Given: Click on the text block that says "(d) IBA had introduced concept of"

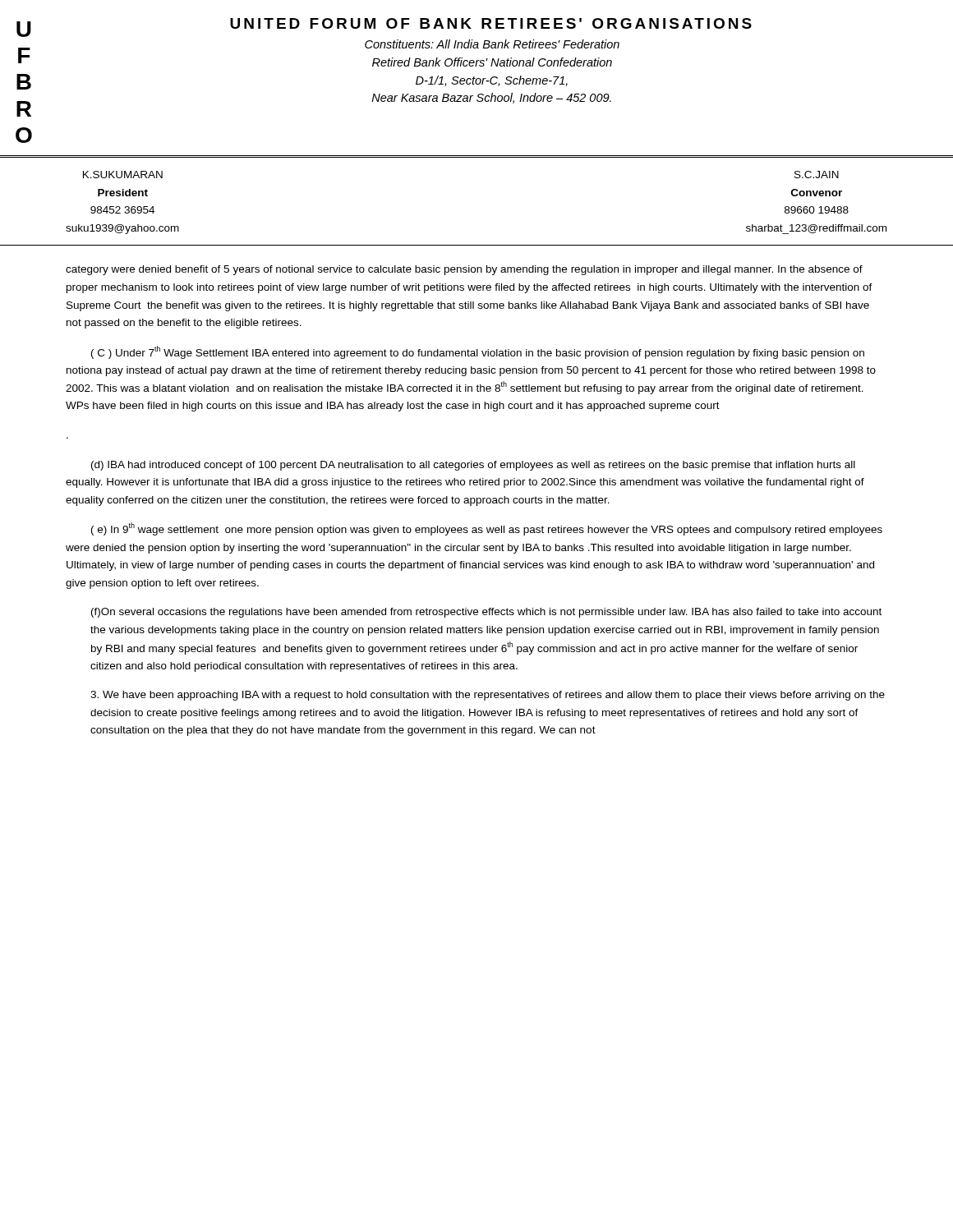Looking at the screenshot, I should (x=465, y=482).
